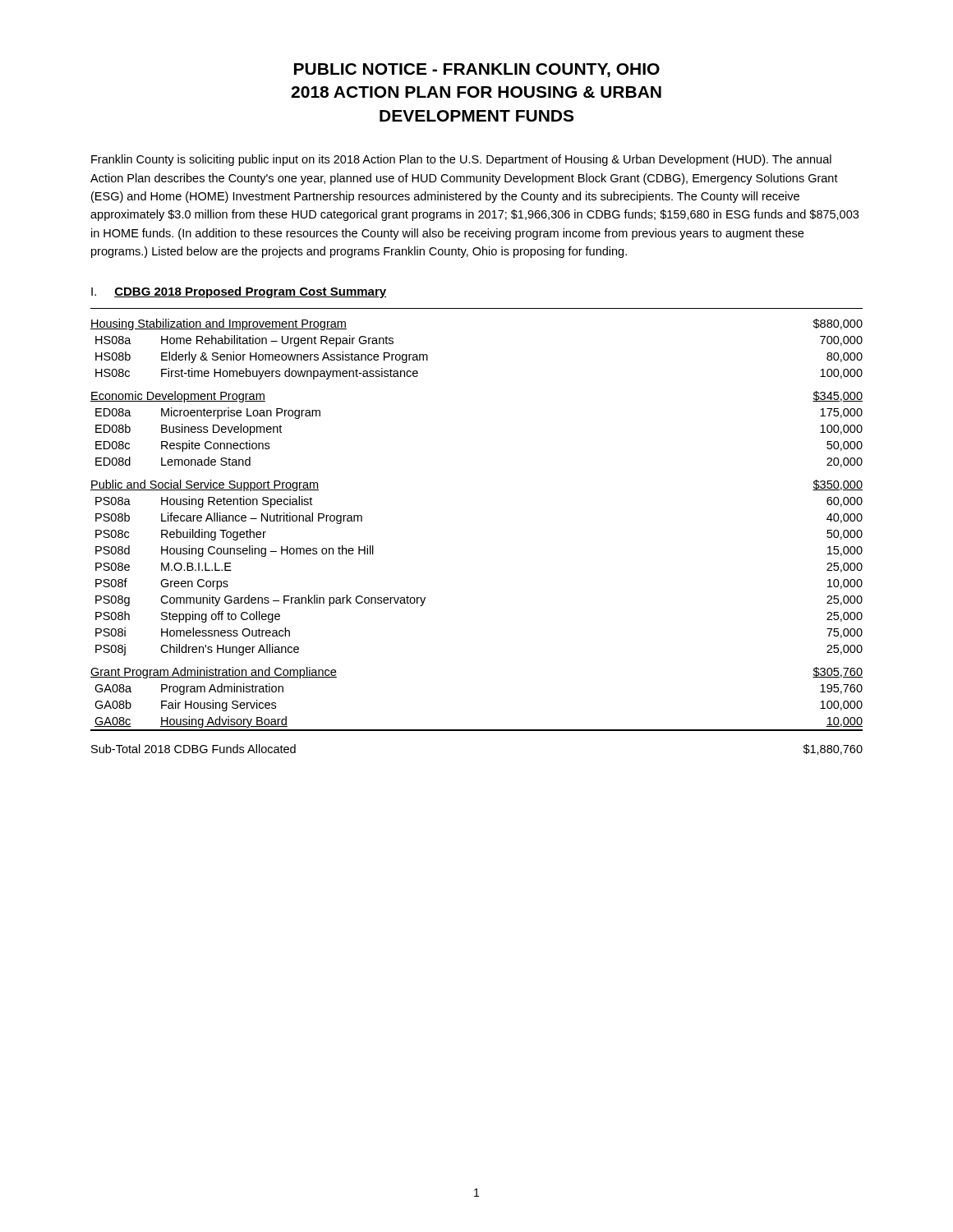Select the table that reads "First-time Homebuyers downpayment-assistance"

pyautogui.click(x=476, y=519)
